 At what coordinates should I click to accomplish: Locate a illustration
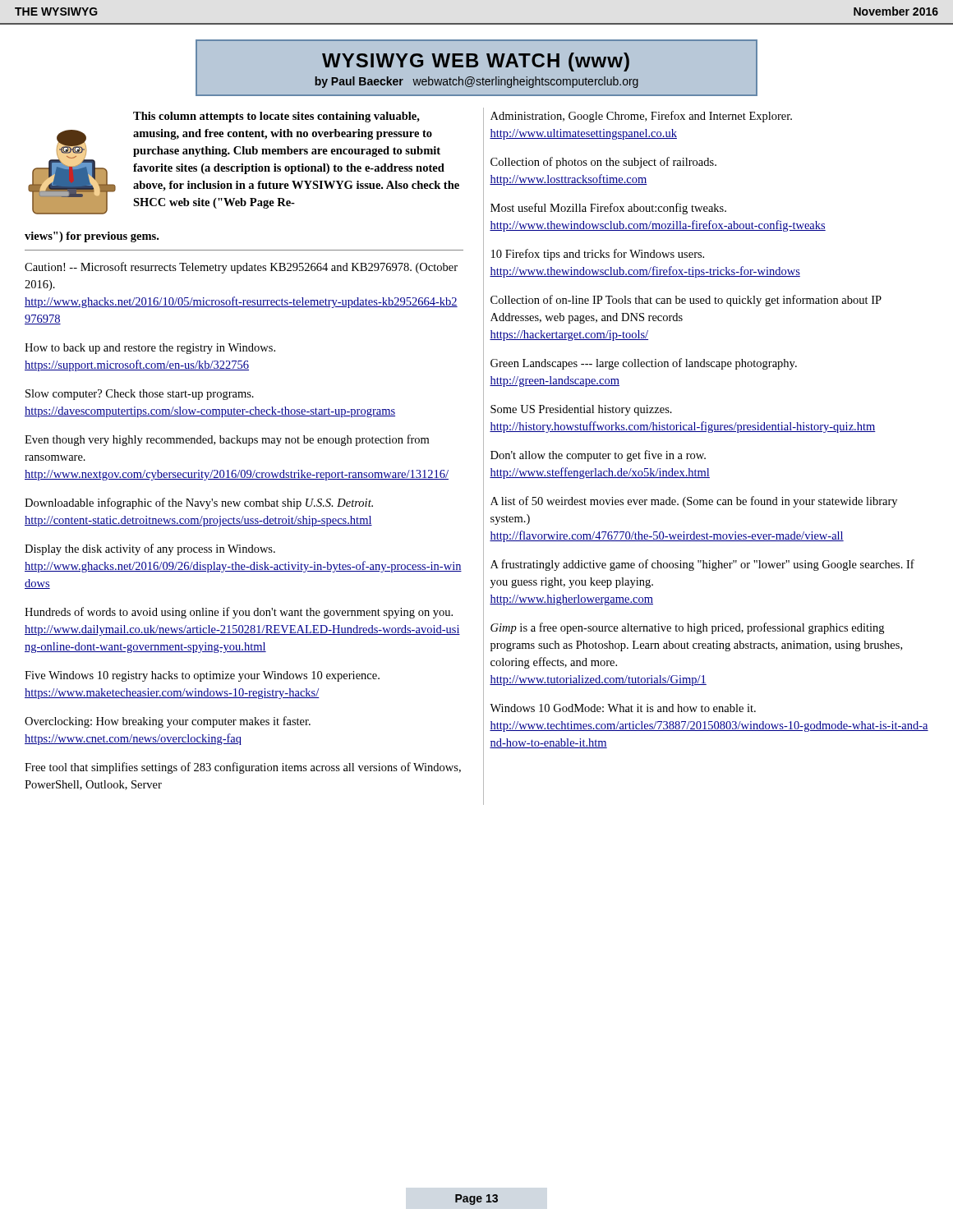pos(74,166)
